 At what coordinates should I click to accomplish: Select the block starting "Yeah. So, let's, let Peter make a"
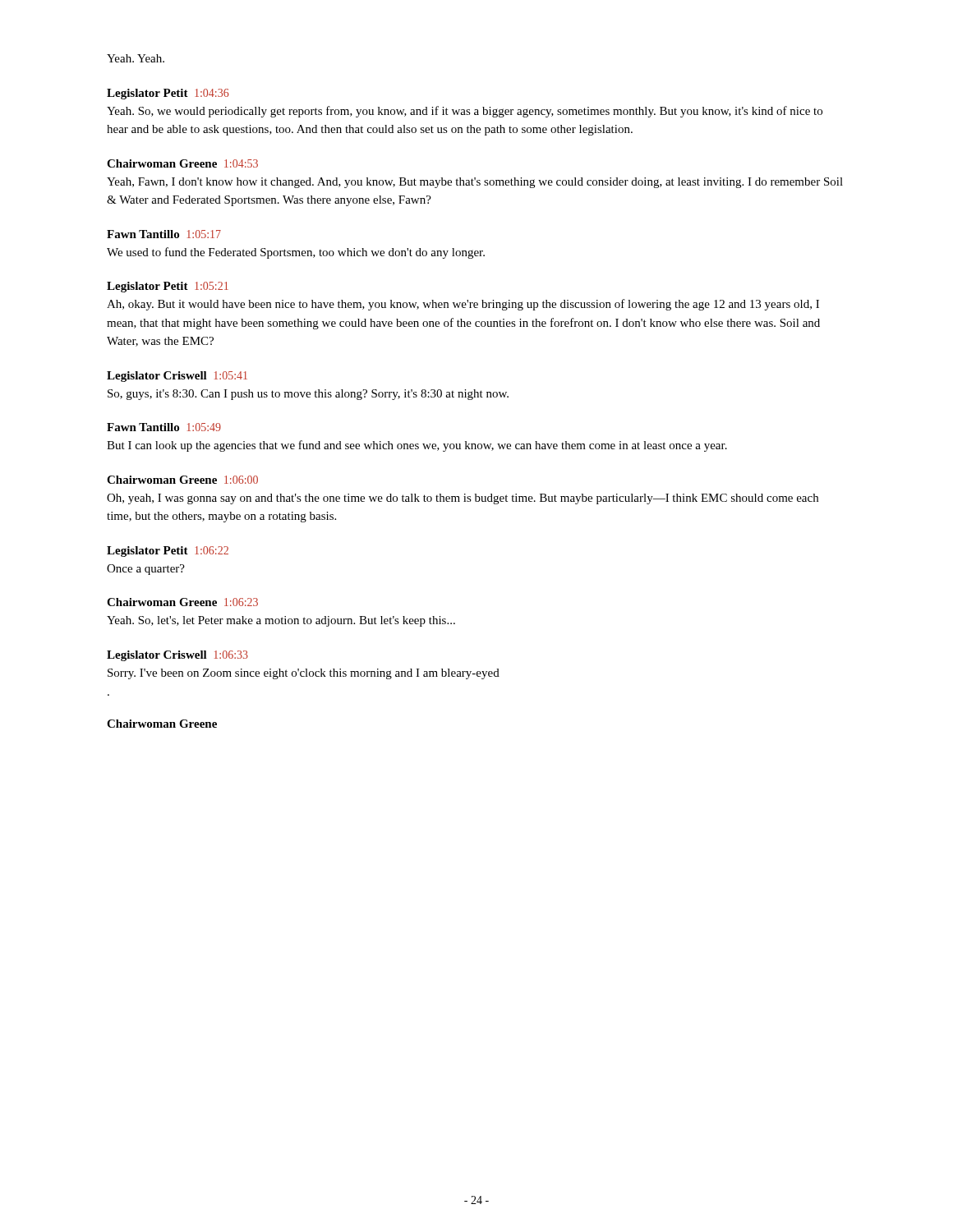[281, 620]
